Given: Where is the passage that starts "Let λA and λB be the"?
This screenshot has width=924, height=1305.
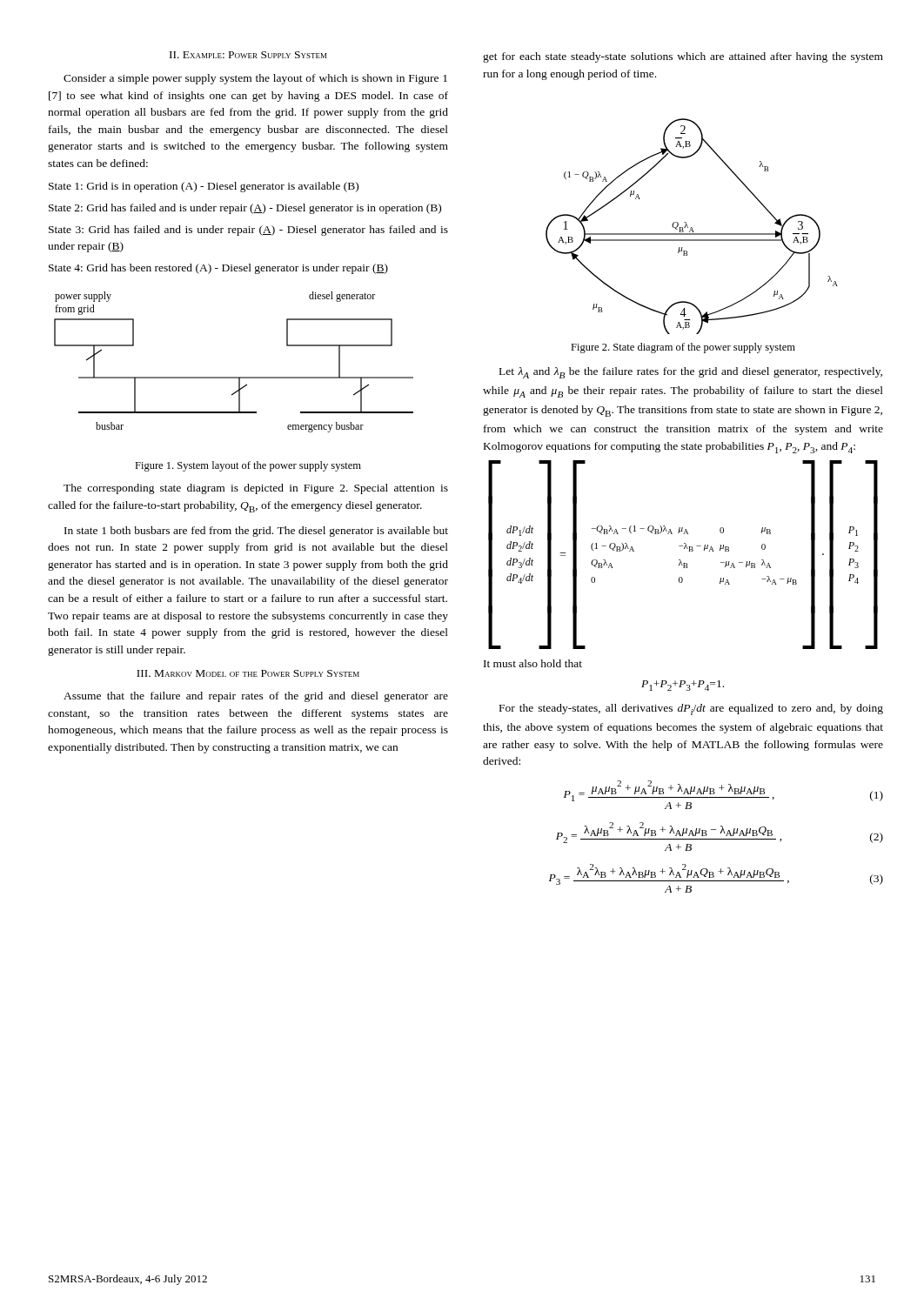Looking at the screenshot, I should pos(683,410).
